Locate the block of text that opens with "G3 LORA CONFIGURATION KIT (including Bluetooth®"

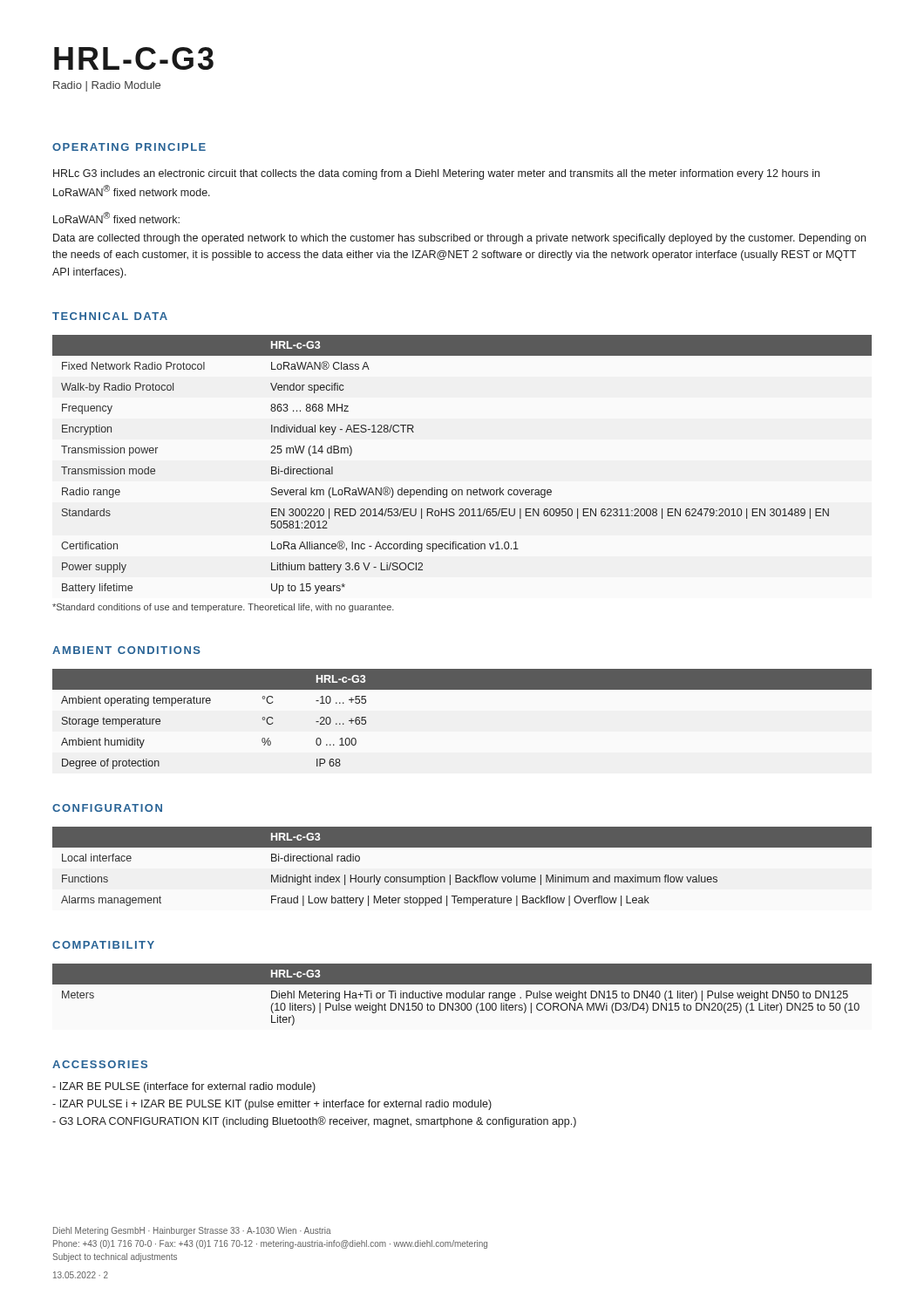pos(314,1122)
